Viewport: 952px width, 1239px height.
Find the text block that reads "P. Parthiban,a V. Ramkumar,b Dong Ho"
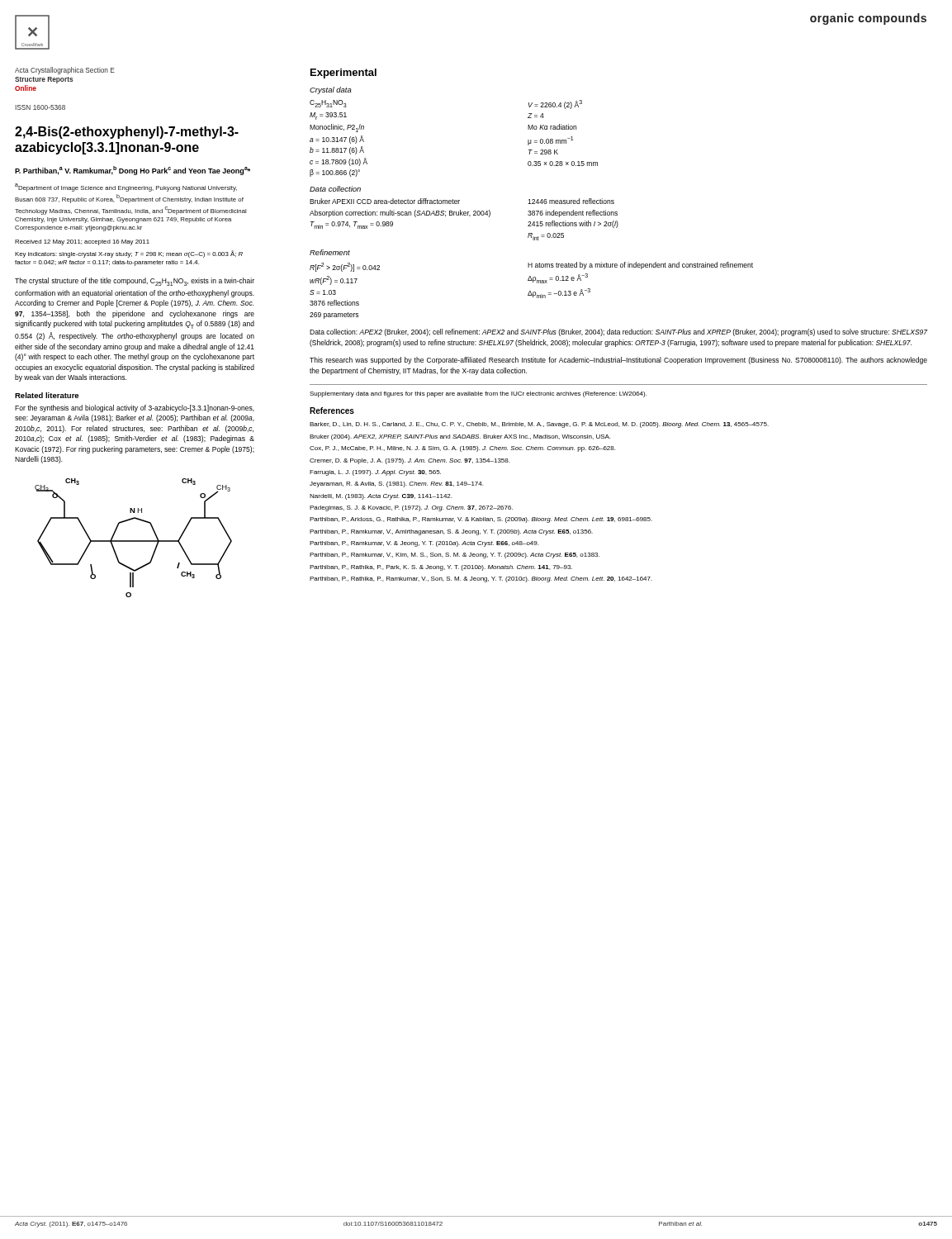point(133,170)
